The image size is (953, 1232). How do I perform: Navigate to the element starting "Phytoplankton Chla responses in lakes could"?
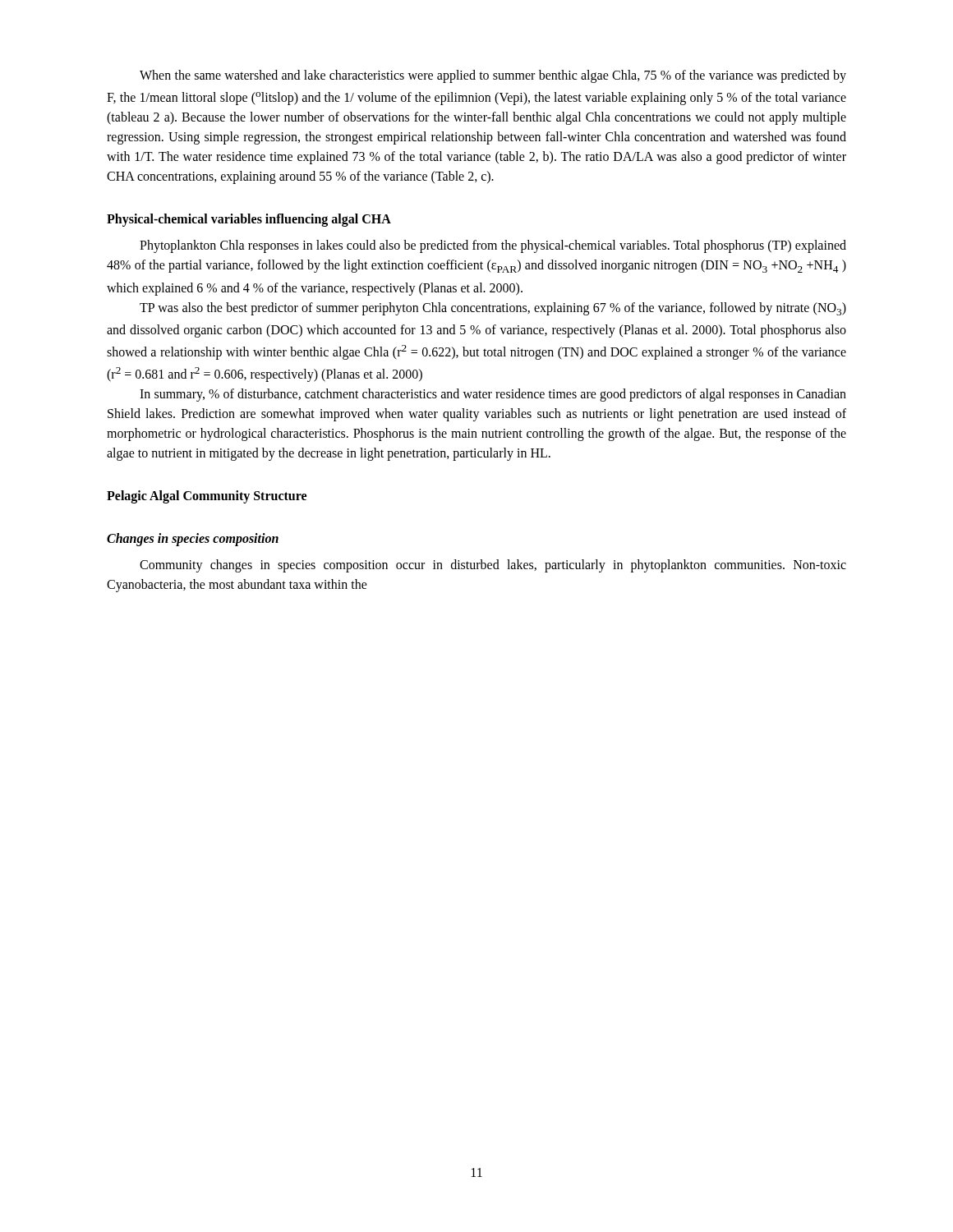[x=476, y=267]
